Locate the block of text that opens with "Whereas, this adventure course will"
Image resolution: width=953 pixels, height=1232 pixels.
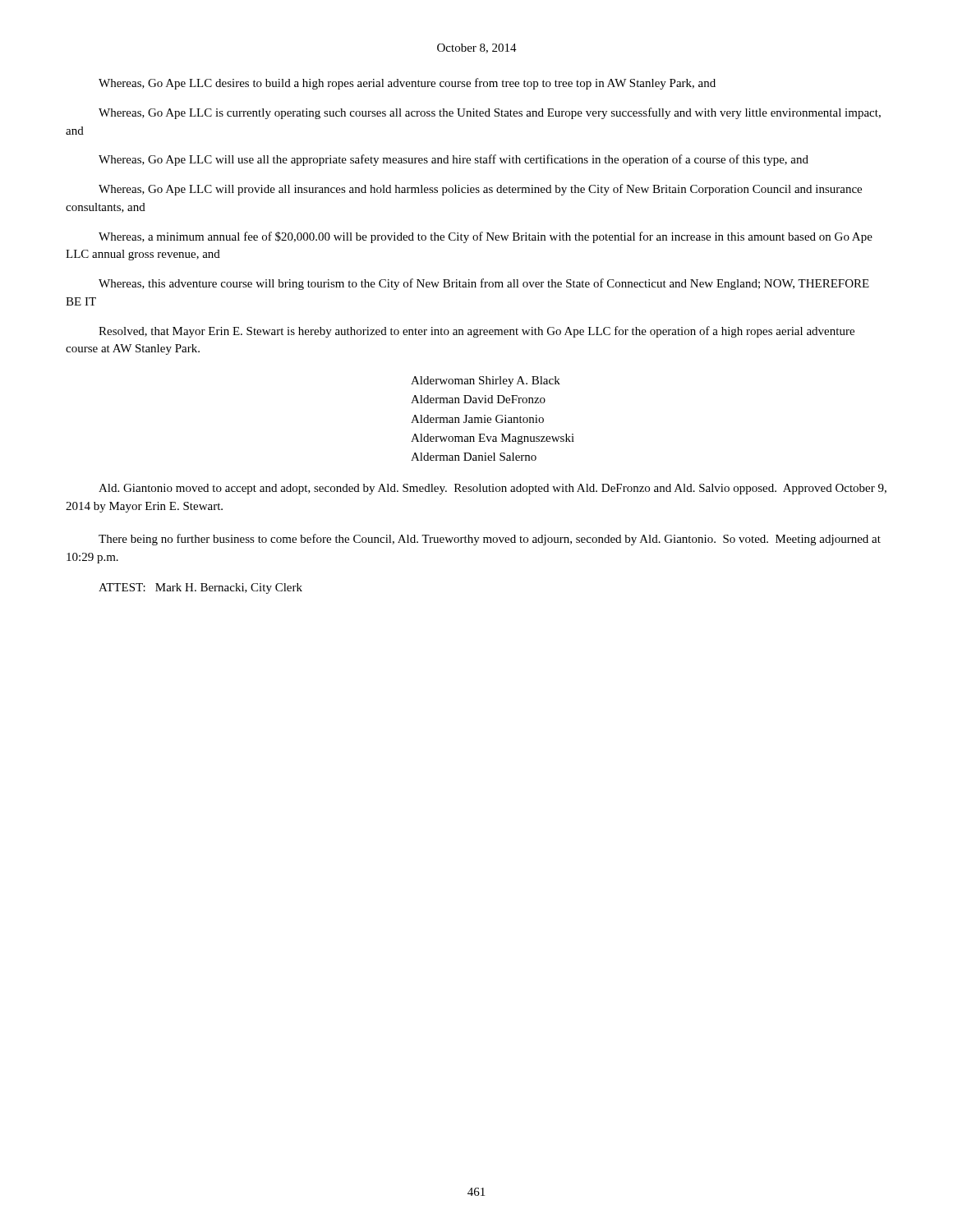tap(468, 292)
